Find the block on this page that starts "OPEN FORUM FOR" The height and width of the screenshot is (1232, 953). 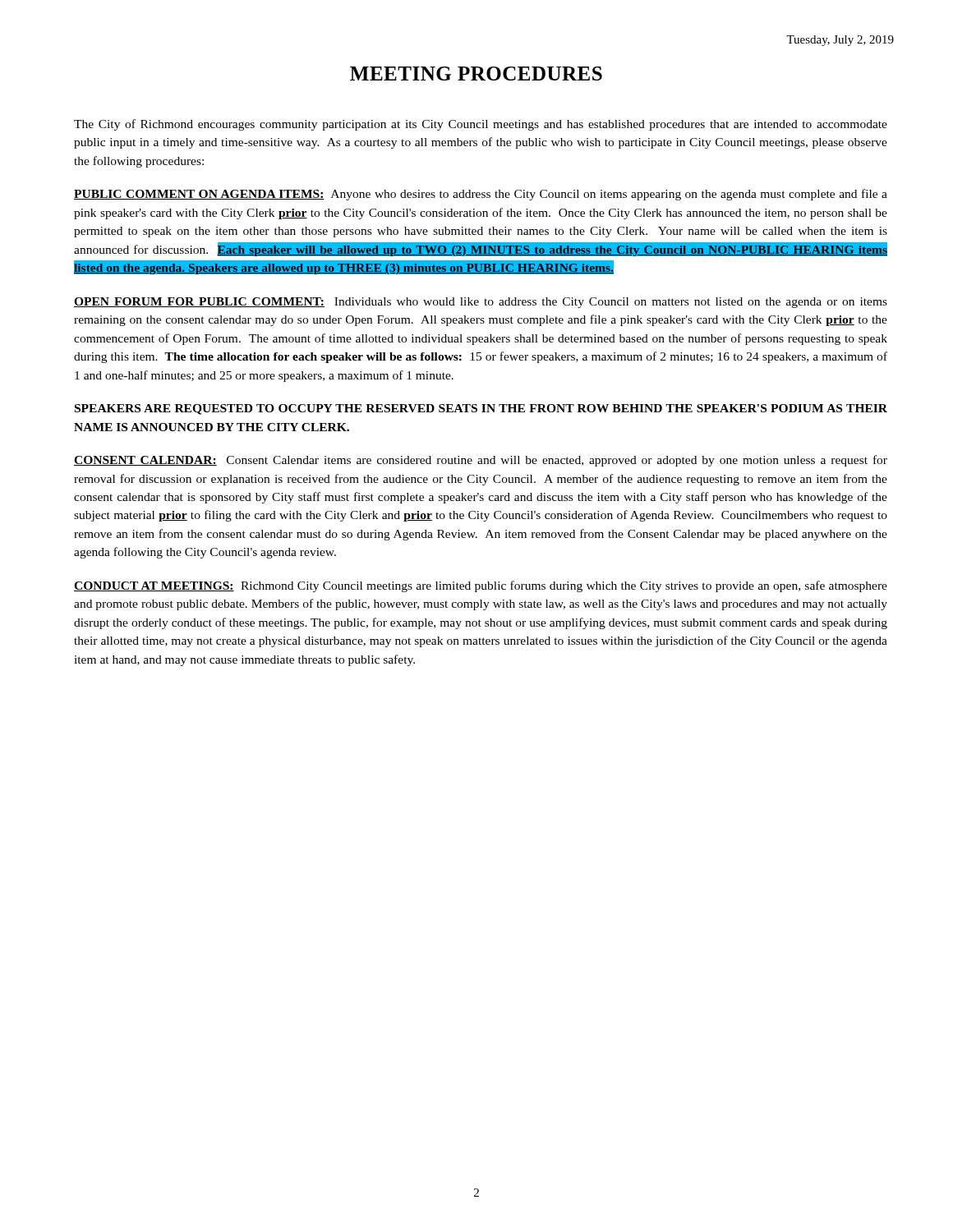(x=481, y=338)
